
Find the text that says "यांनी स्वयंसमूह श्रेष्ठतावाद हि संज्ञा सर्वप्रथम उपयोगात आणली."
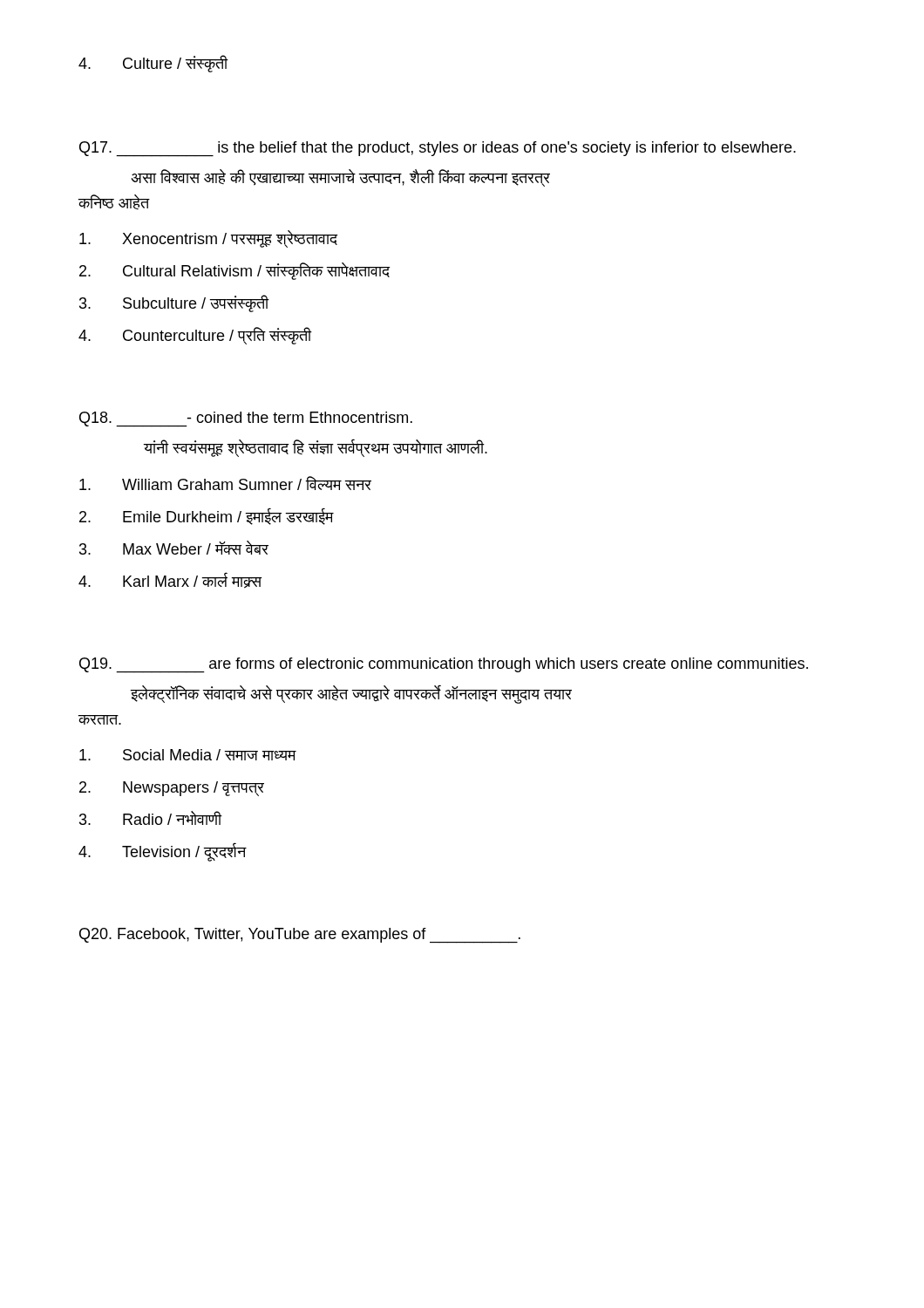[283, 448]
